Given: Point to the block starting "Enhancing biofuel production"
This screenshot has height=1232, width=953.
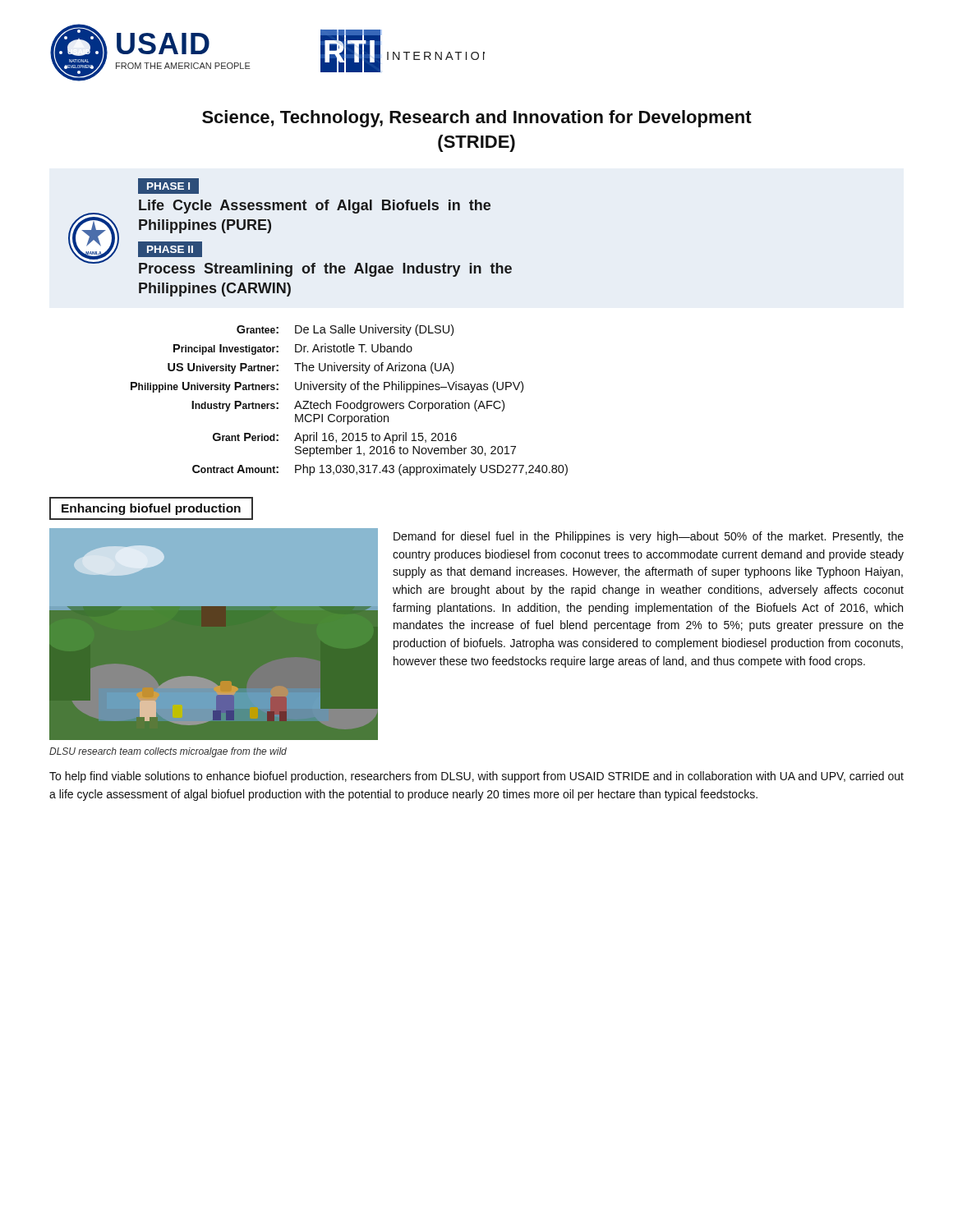Looking at the screenshot, I should point(151,508).
